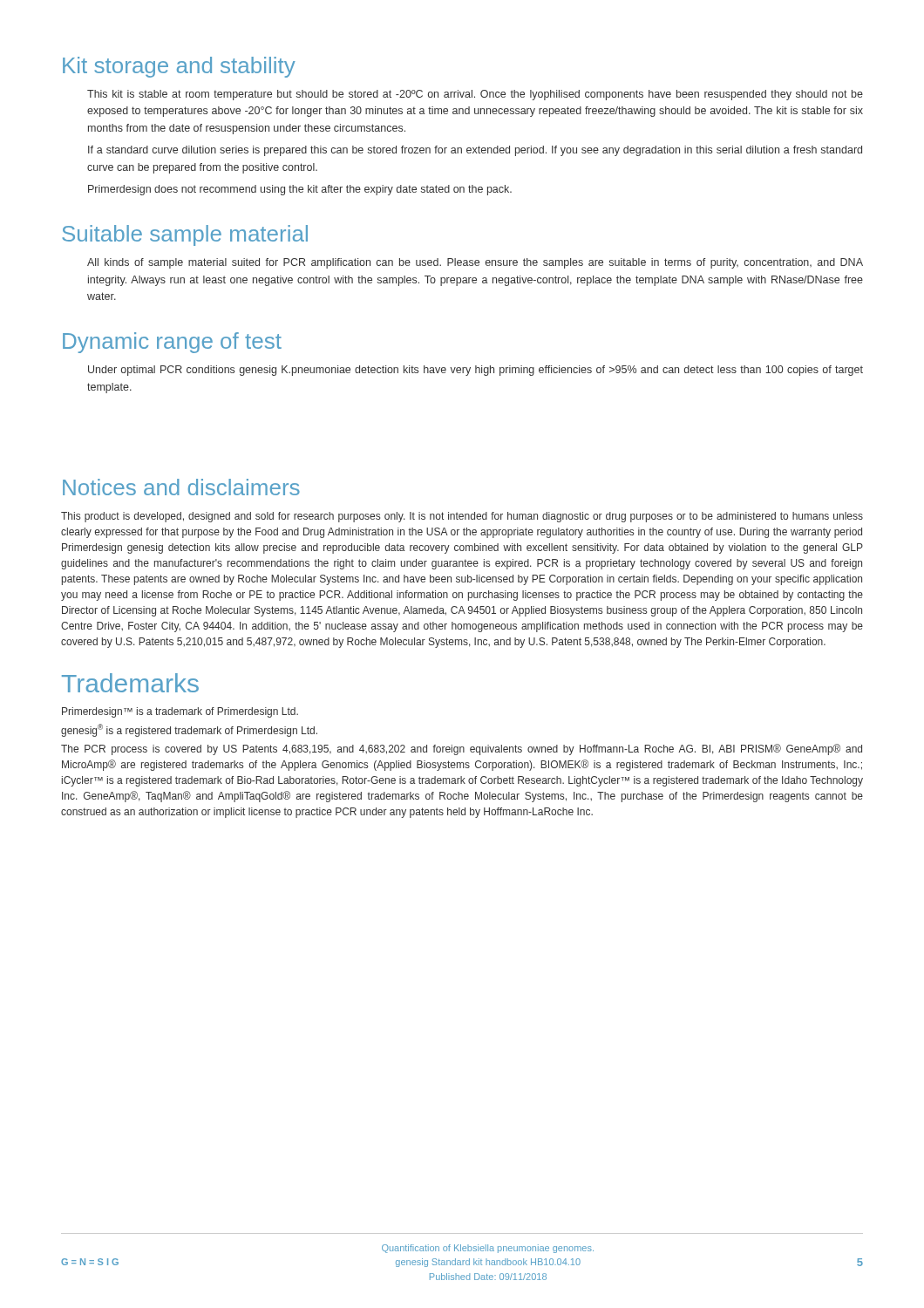The image size is (924, 1308).
Task: Point to the element starting "Suitable sample material"
Action: tap(185, 234)
